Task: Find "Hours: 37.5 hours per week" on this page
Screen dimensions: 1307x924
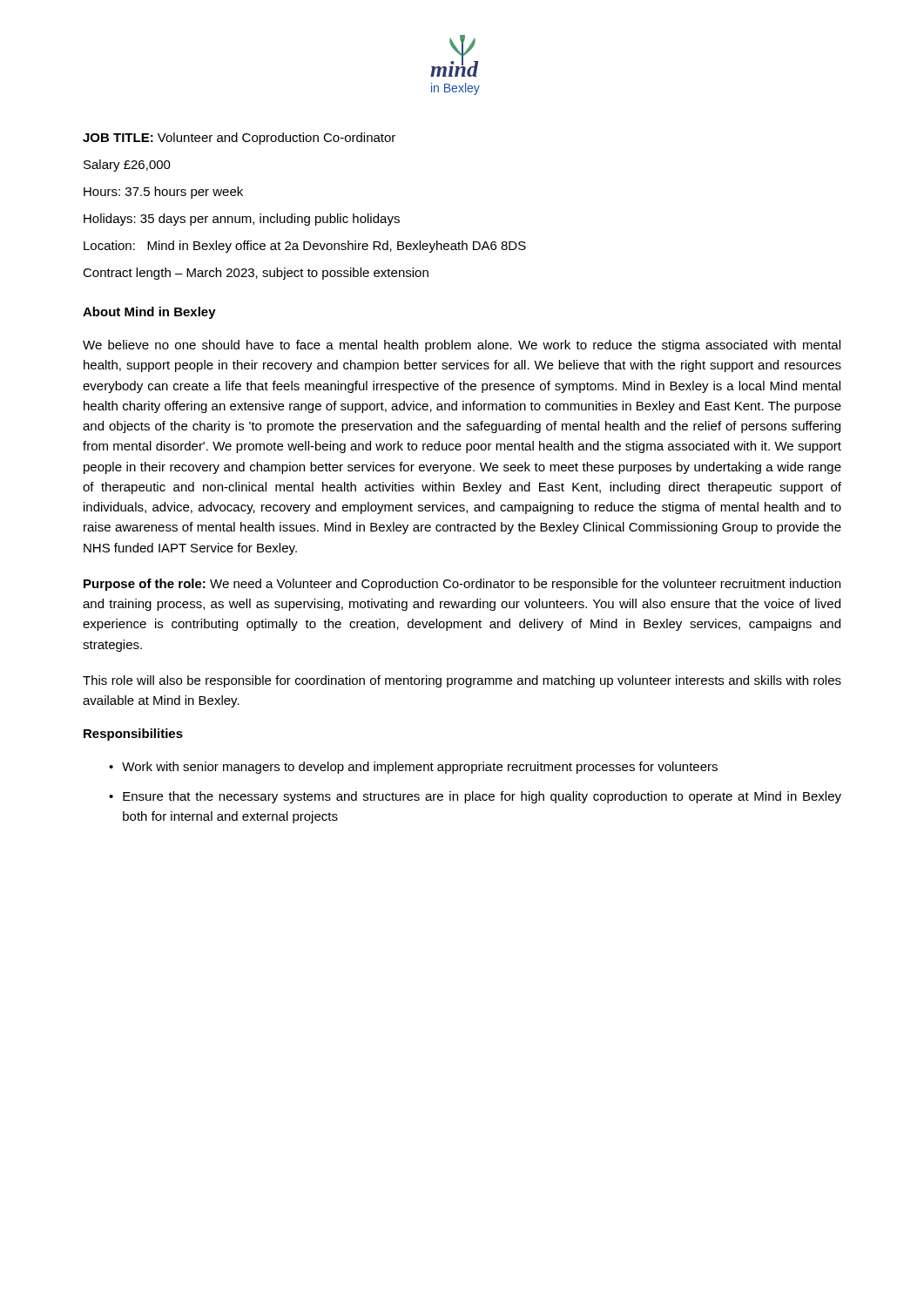Action: [x=163, y=191]
